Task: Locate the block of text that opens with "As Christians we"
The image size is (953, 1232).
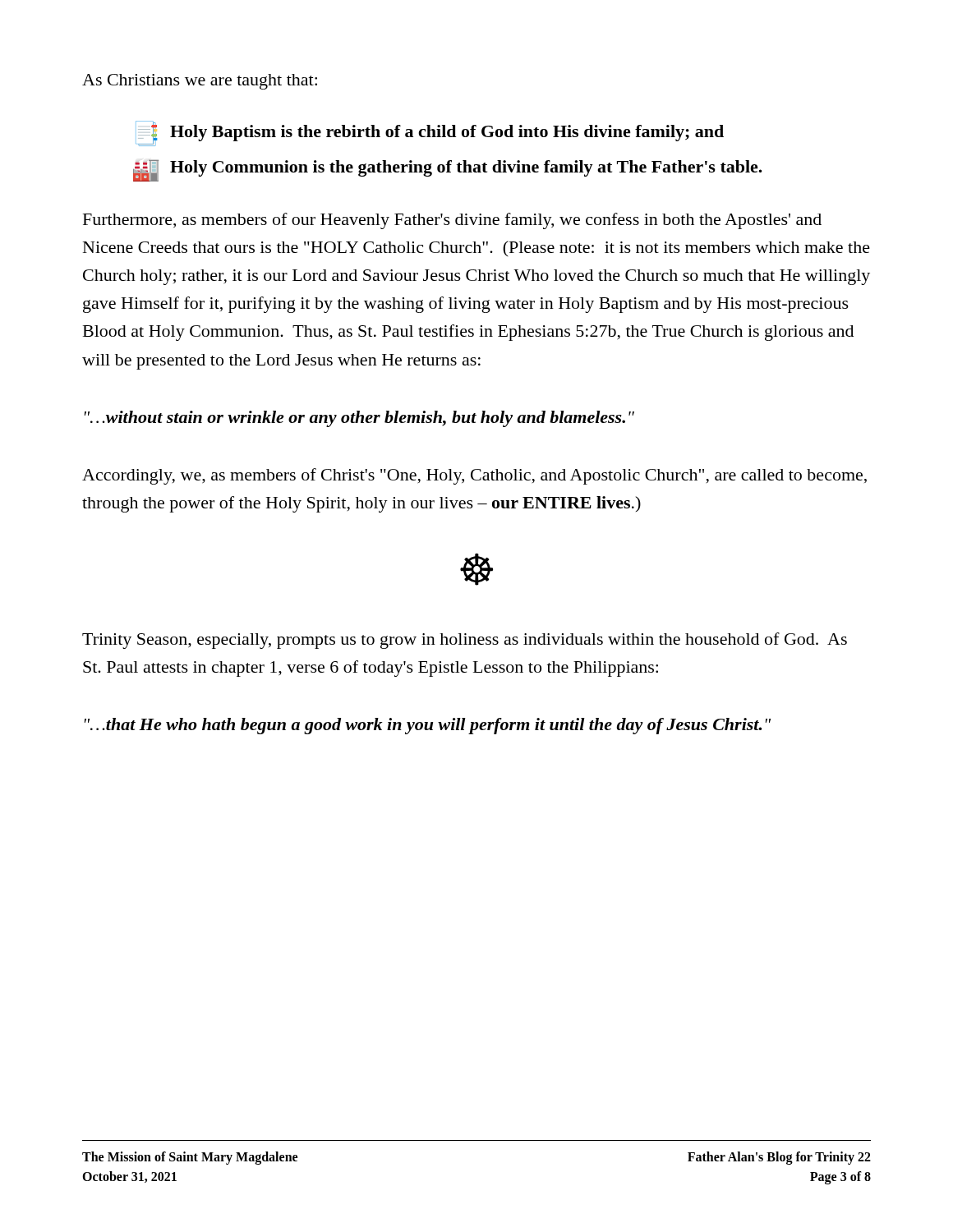Action: click(x=200, y=79)
